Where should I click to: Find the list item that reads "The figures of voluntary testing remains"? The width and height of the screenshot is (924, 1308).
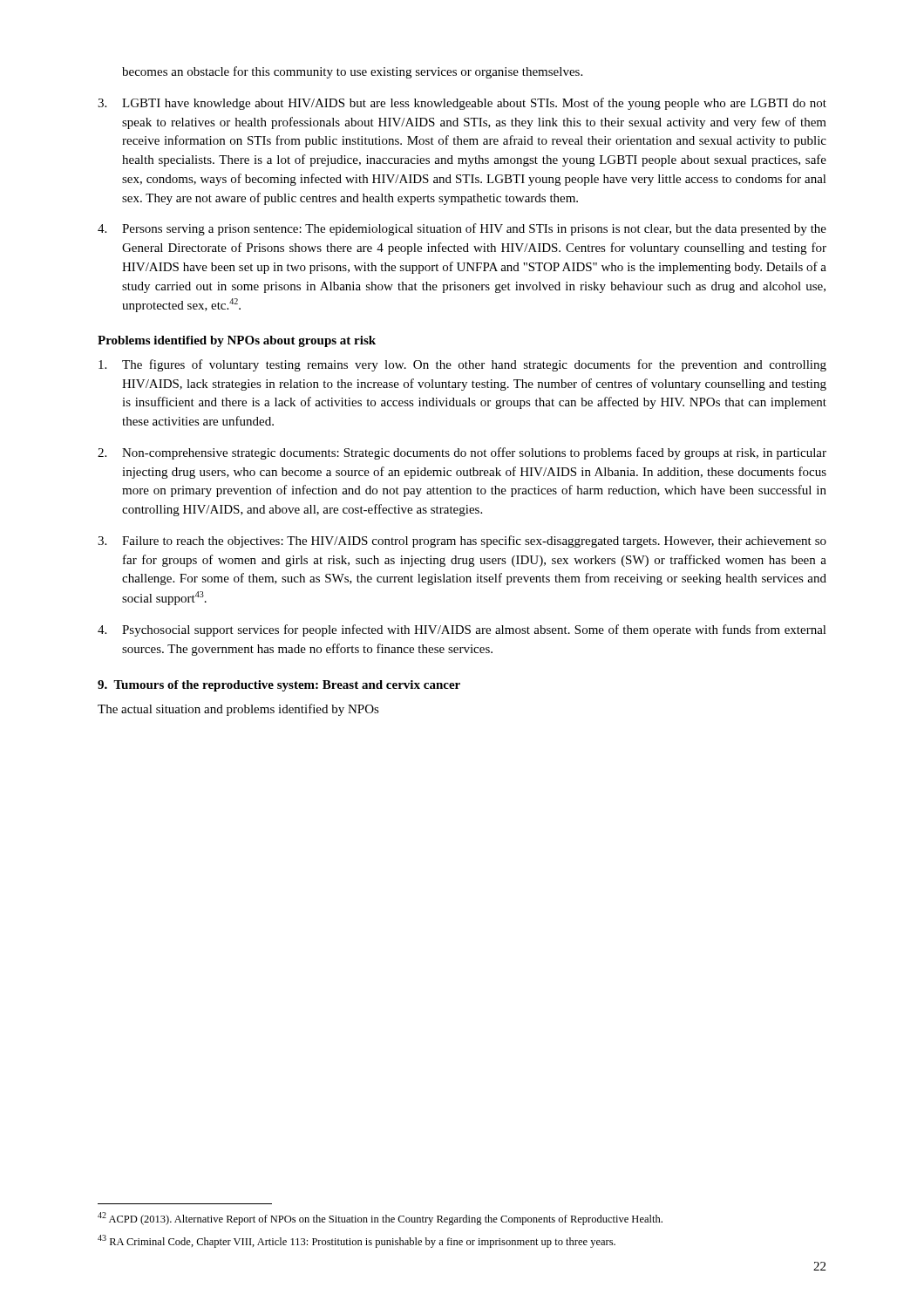(462, 393)
